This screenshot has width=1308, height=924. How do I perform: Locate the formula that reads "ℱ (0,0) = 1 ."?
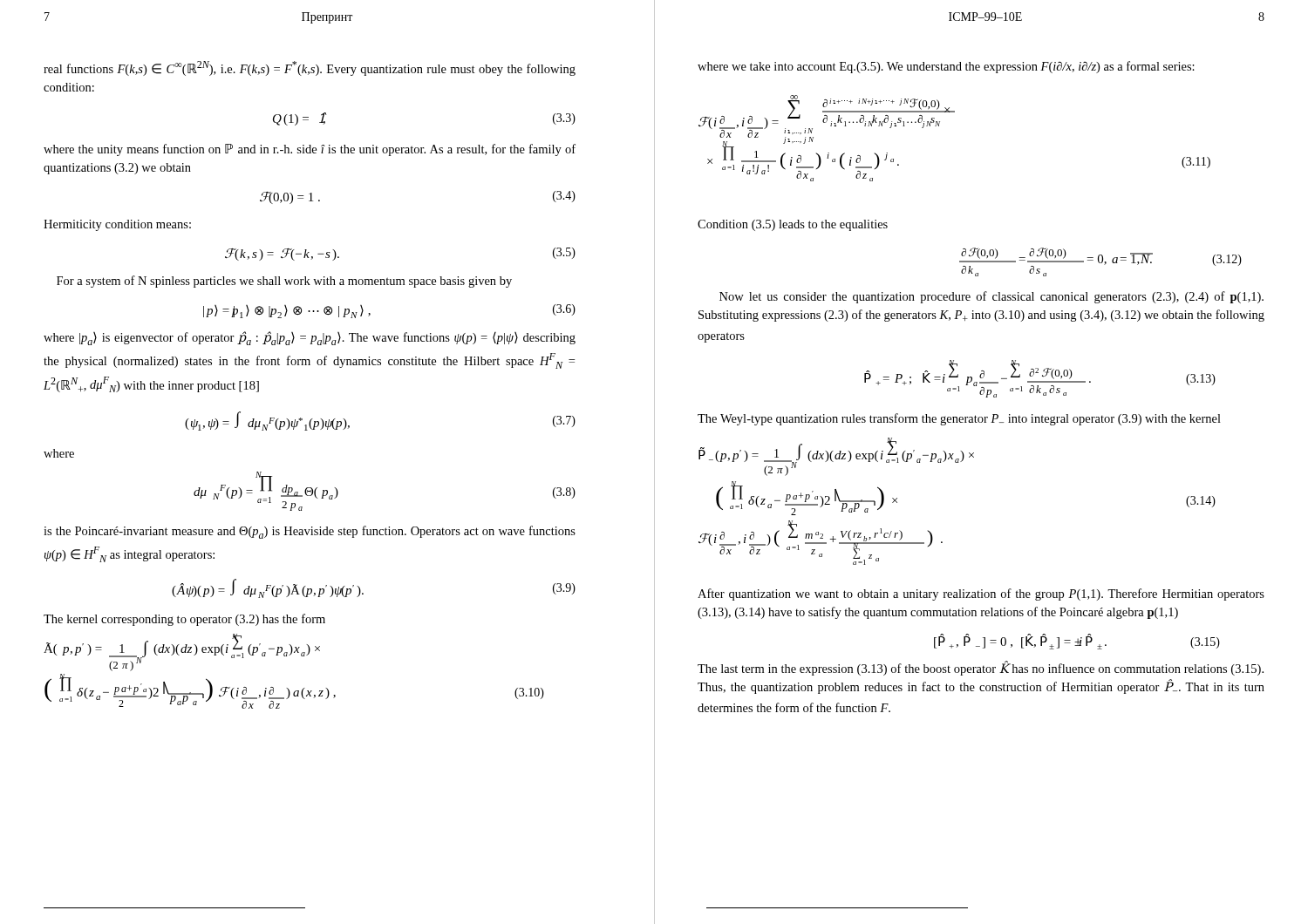292,197
